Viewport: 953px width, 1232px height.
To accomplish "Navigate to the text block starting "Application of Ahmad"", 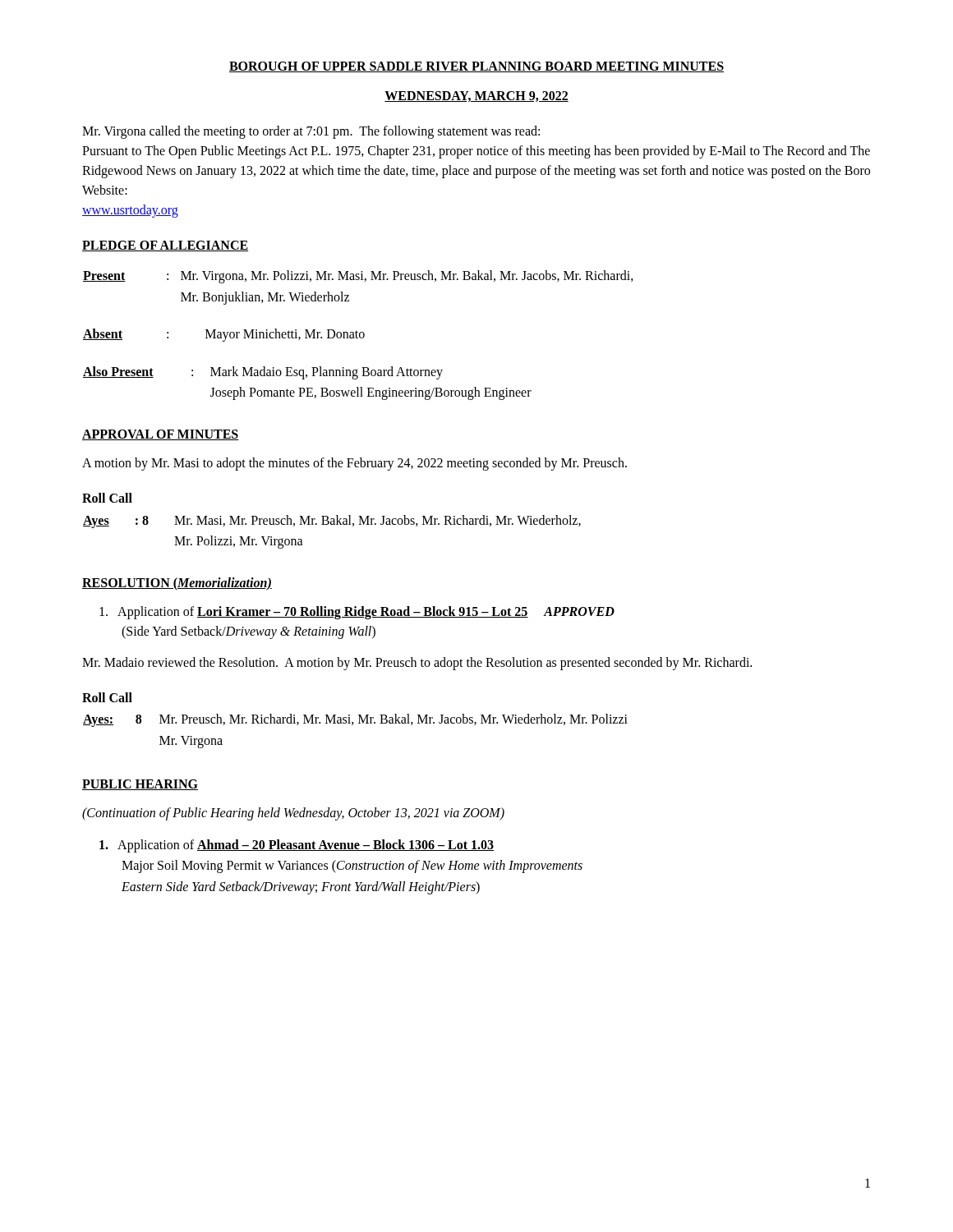I will [341, 865].
